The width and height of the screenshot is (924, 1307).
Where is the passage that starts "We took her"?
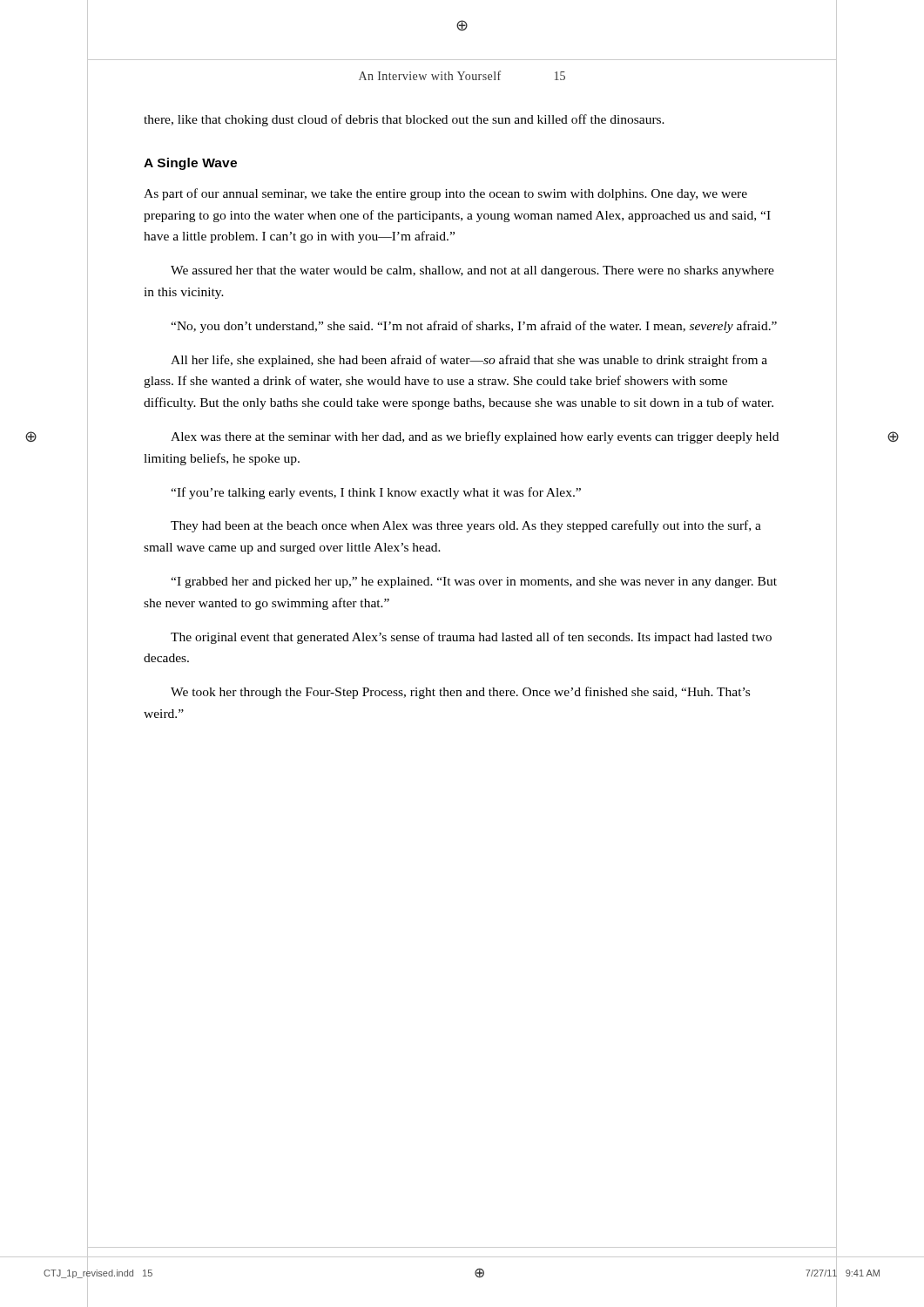447,702
